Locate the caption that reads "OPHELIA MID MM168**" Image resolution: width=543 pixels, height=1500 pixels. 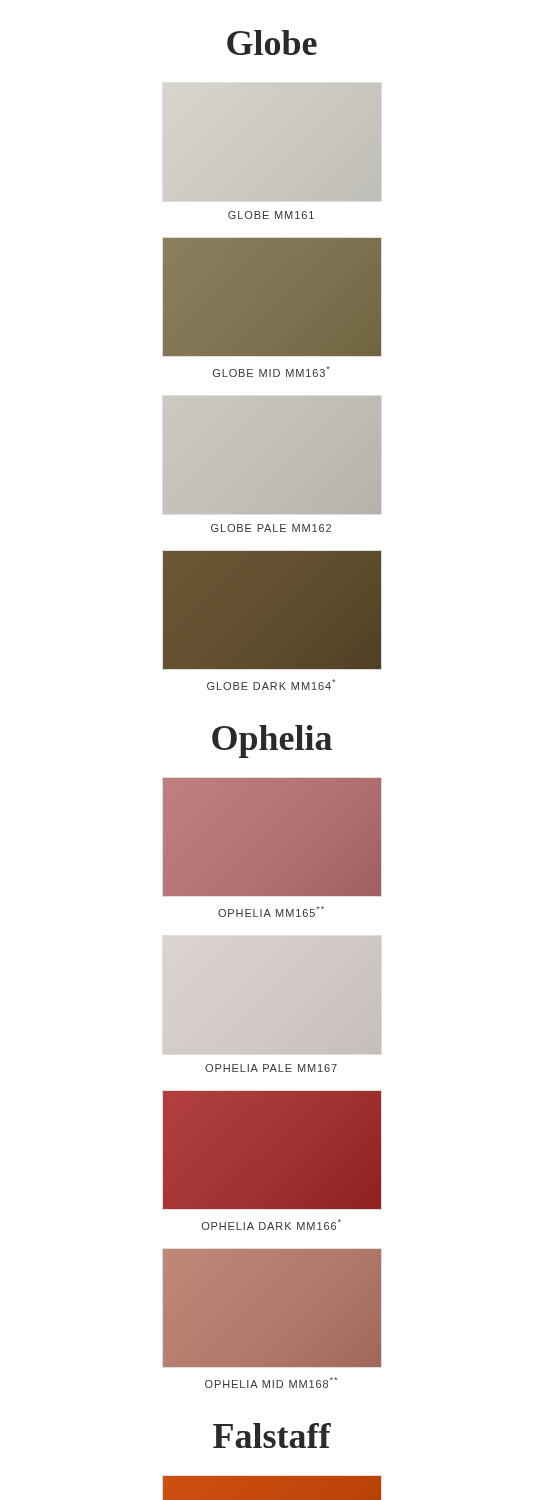click(272, 1382)
